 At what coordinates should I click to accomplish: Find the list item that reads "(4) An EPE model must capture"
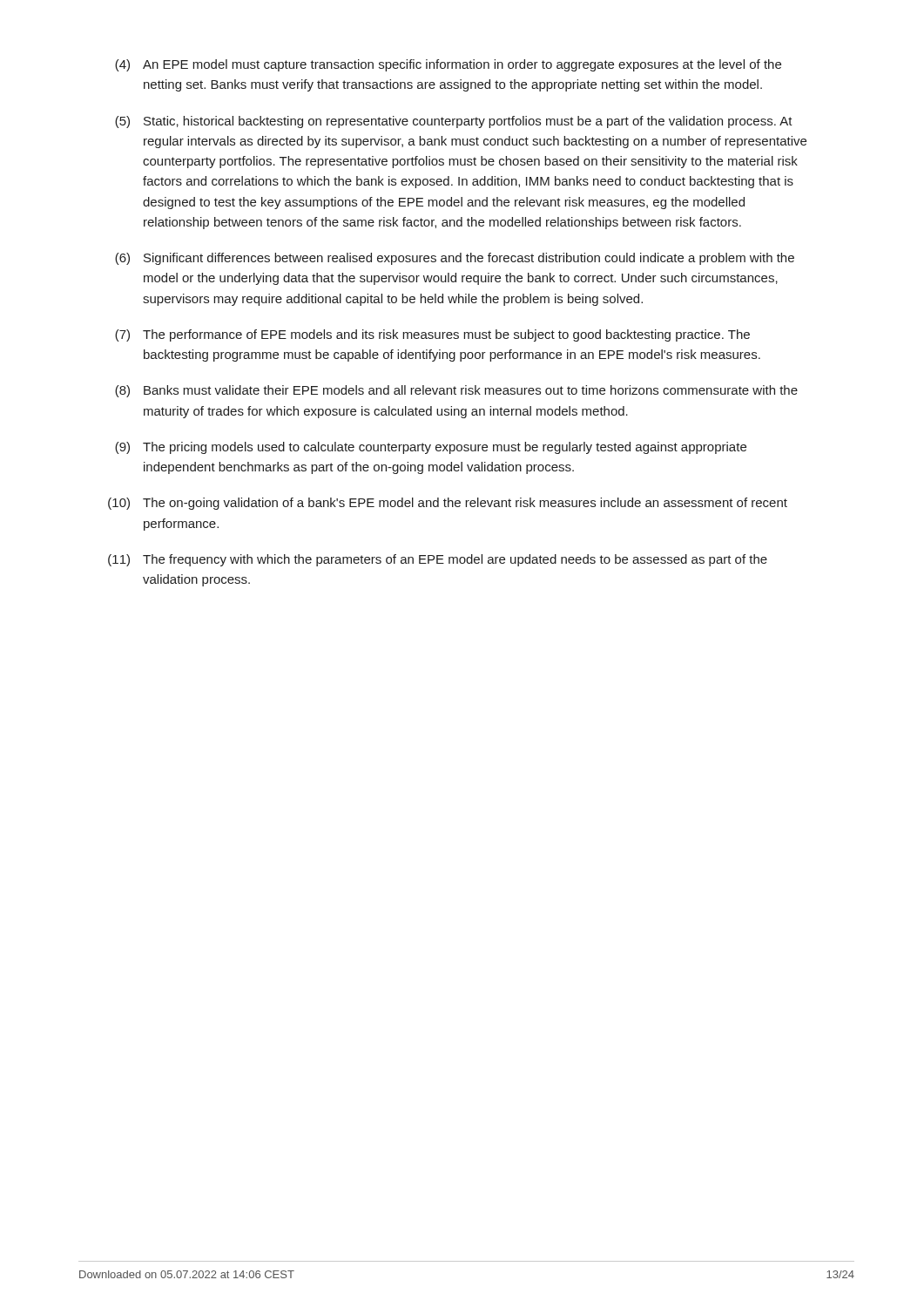click(444, 74)
